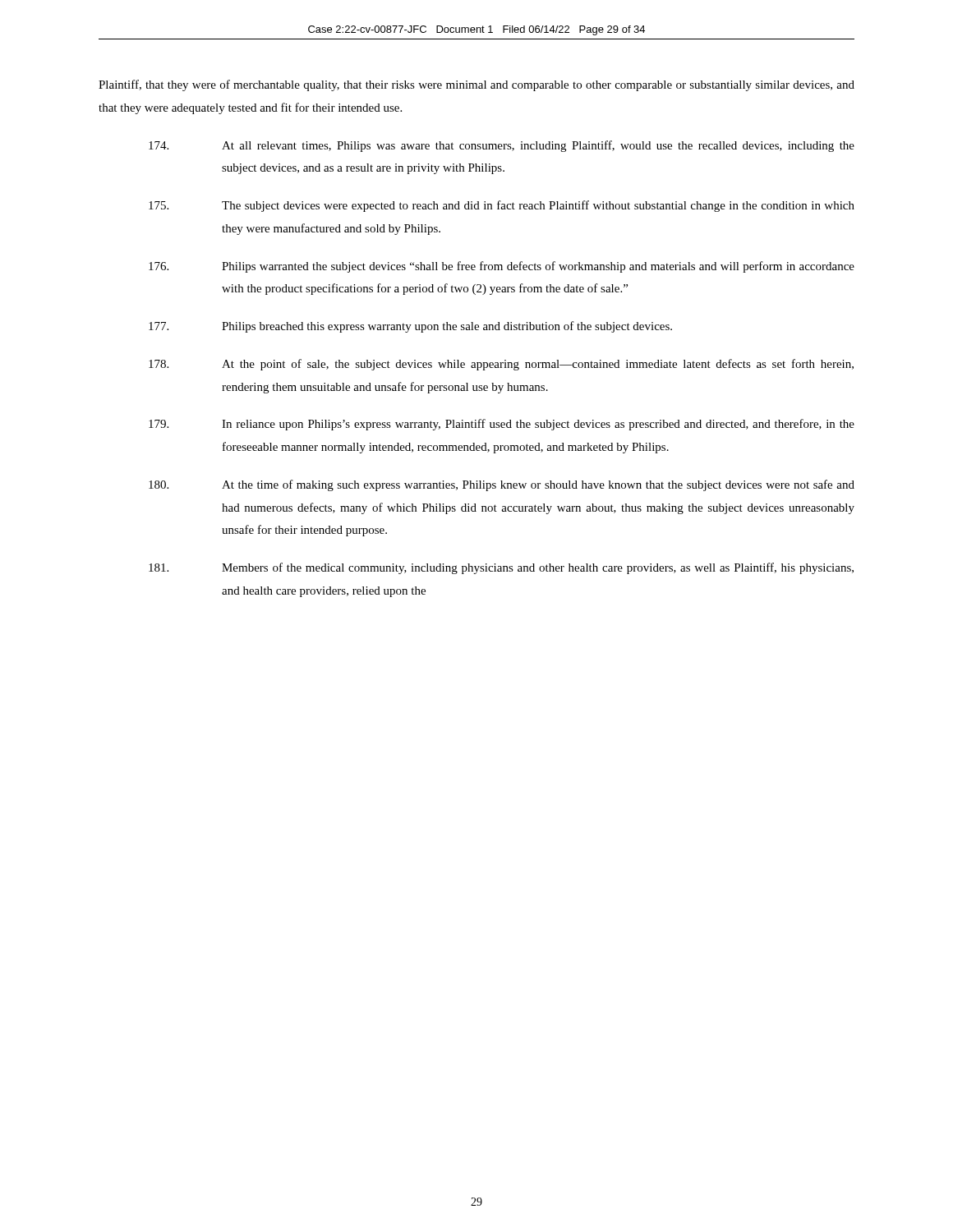Point to the block beginning "The subject devices were expected to"
The width and height of the screenshot is (953, 1232).
point(476,217)
